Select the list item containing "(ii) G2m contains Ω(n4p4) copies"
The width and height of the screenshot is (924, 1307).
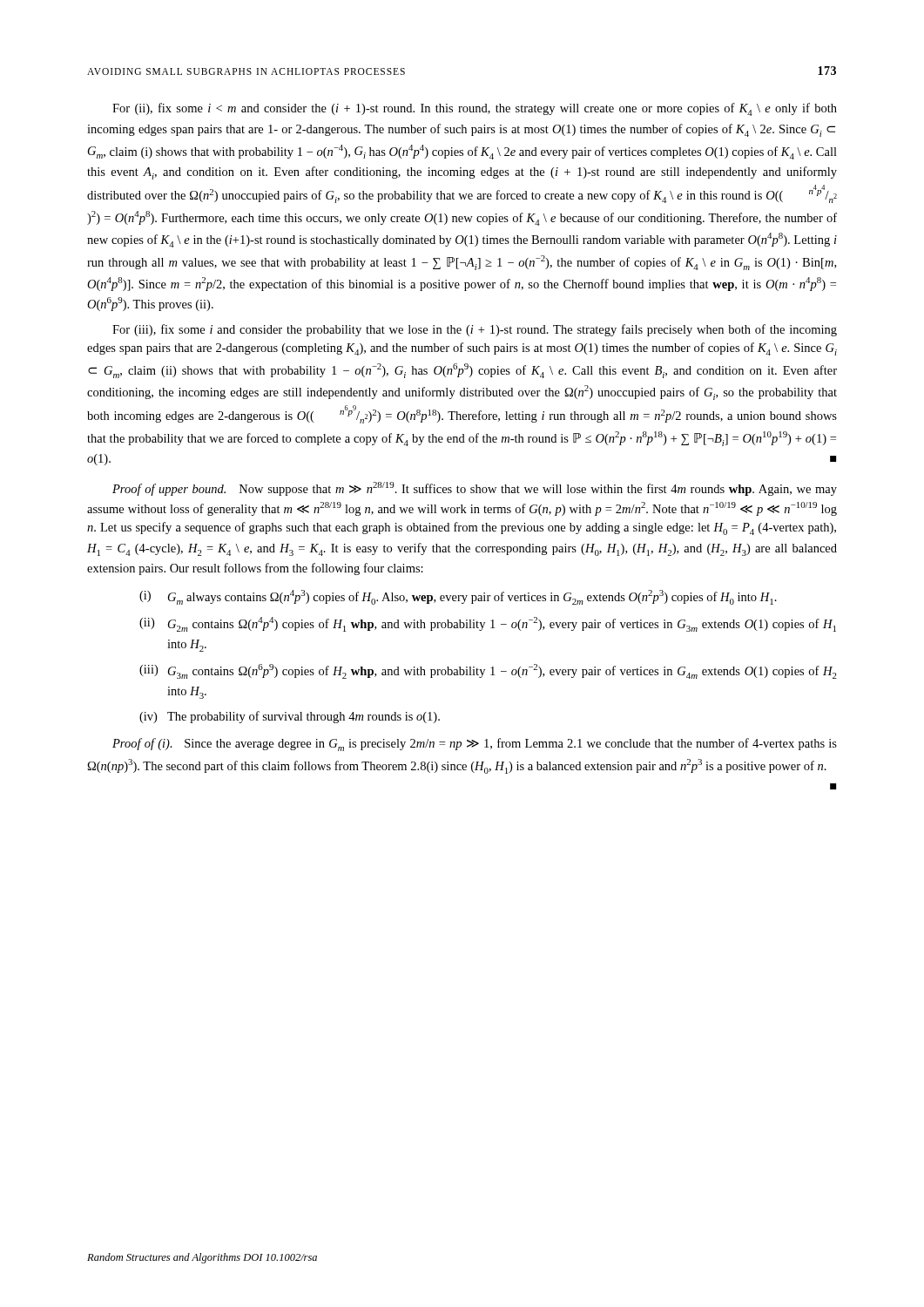(x=488, y=635)
